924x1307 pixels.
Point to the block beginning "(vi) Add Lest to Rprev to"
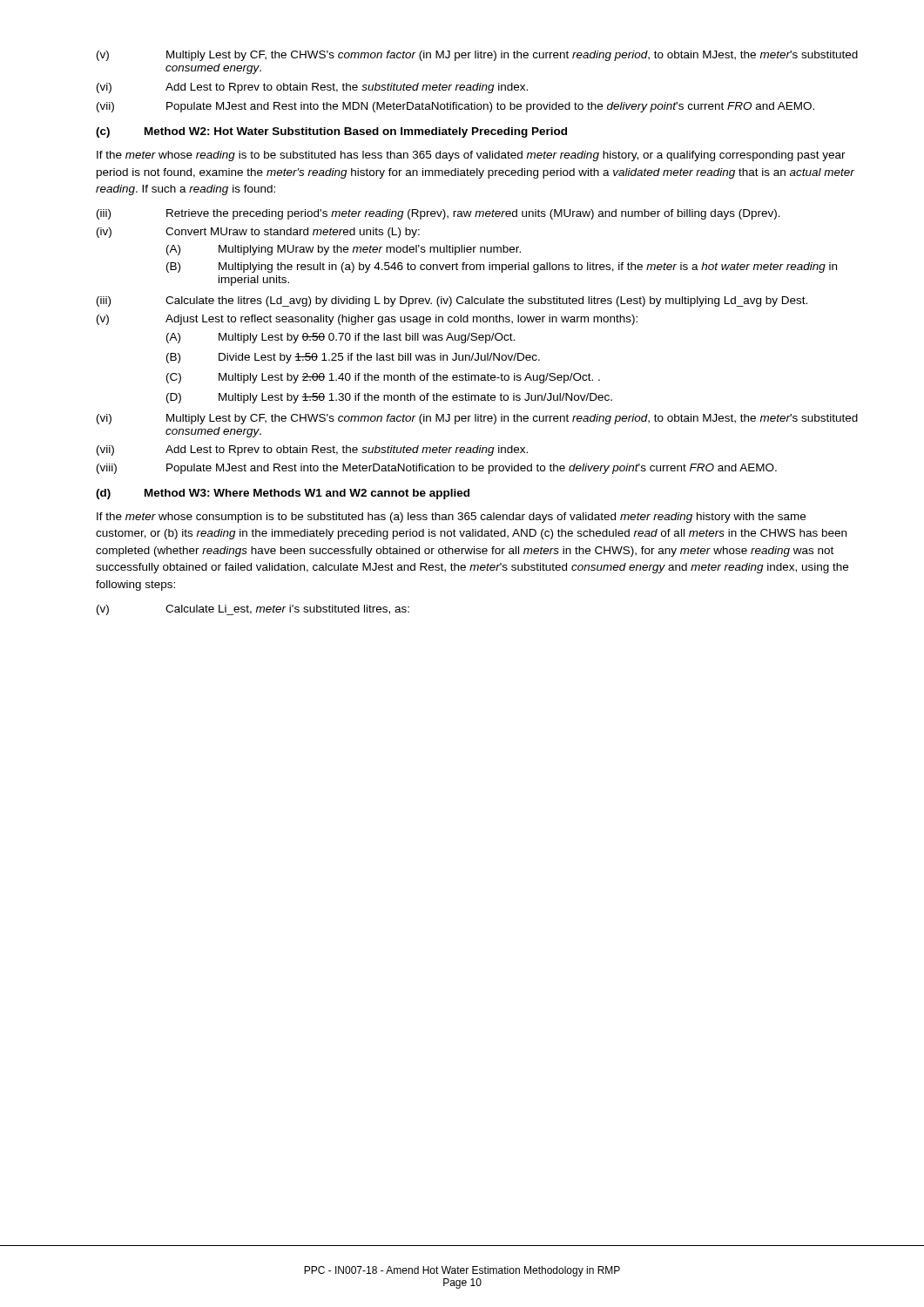tap(477, 87)
